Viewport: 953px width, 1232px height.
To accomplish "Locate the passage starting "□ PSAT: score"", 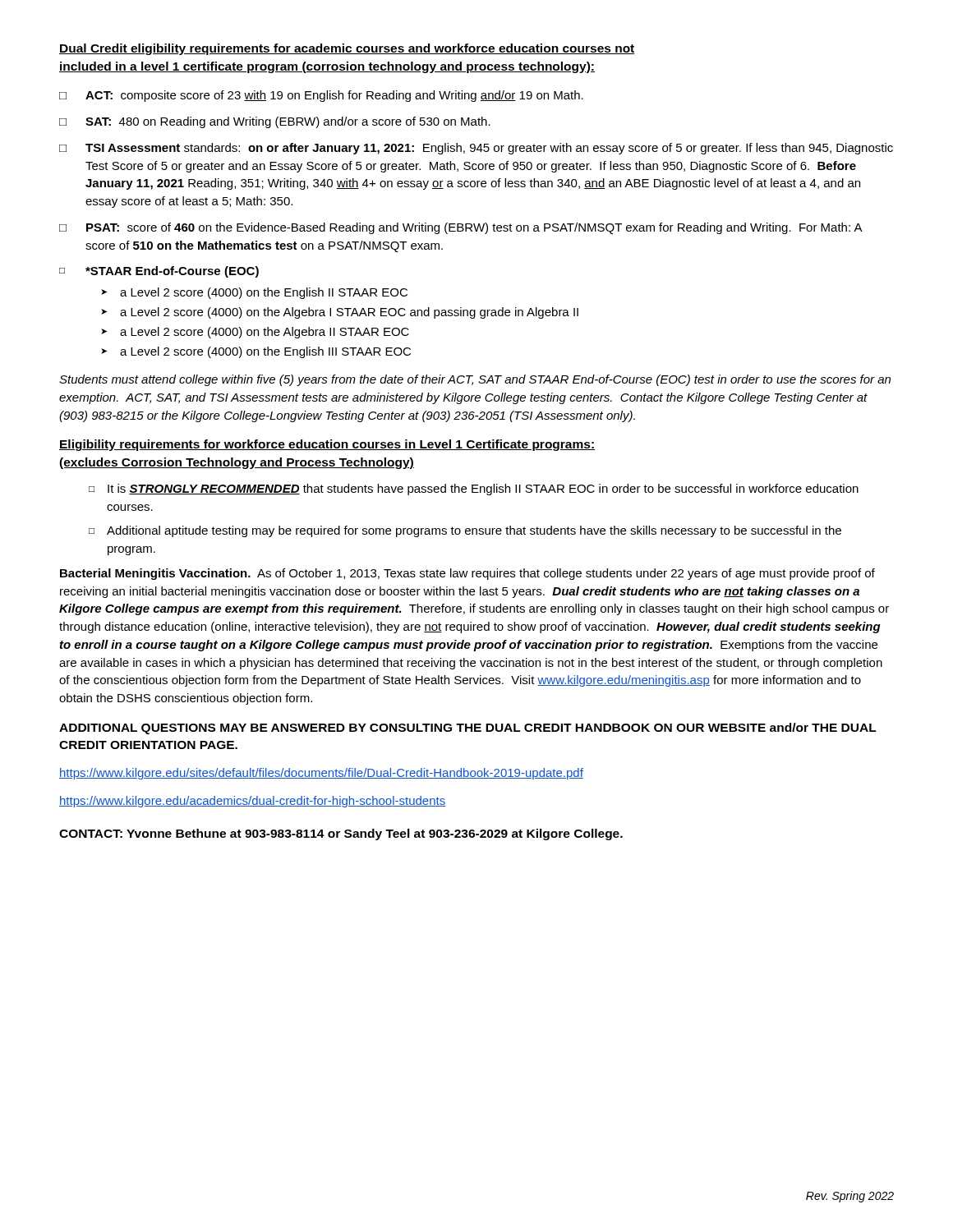I will click(x=476, y=236).
